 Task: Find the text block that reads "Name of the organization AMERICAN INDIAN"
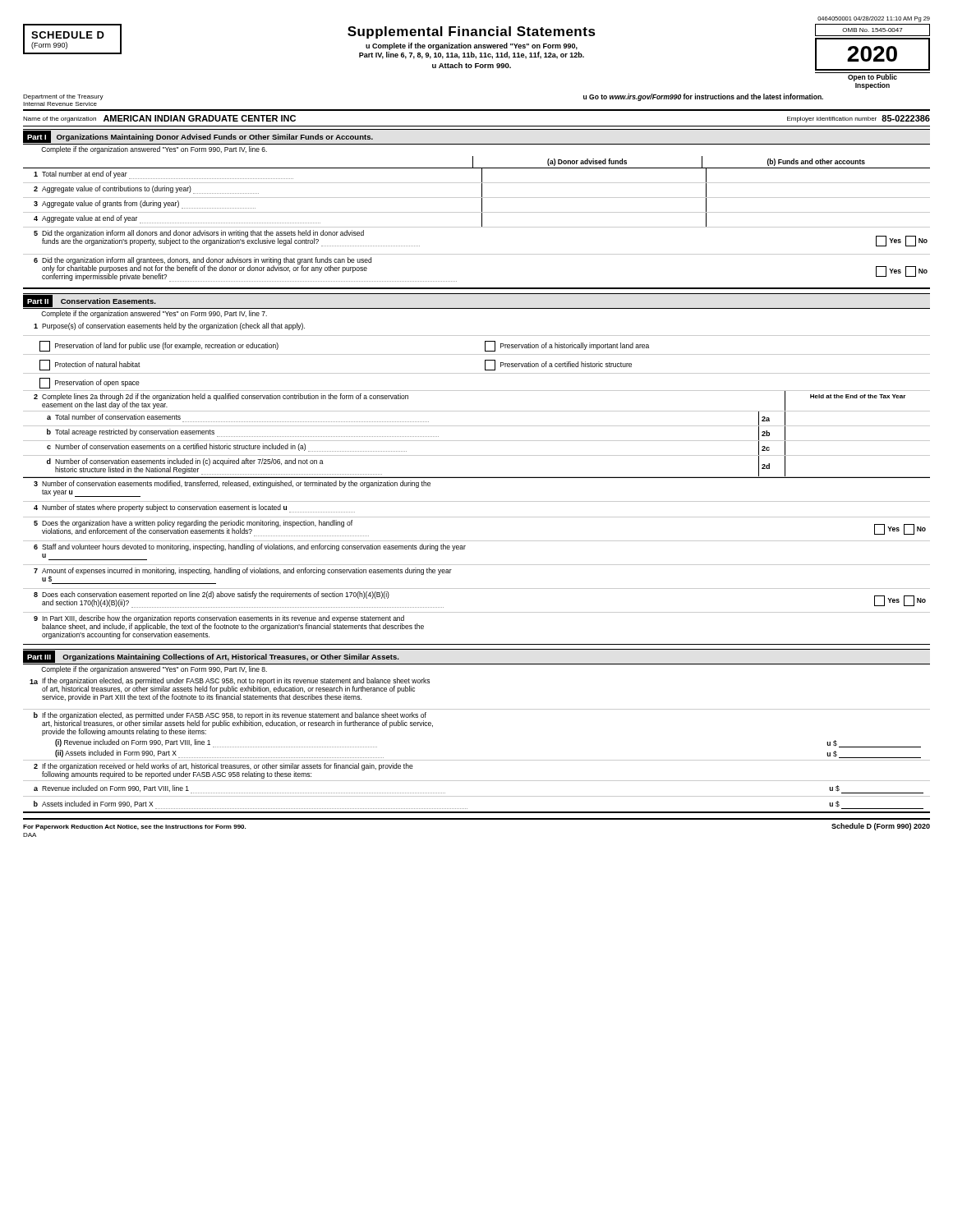pos(476,118)
